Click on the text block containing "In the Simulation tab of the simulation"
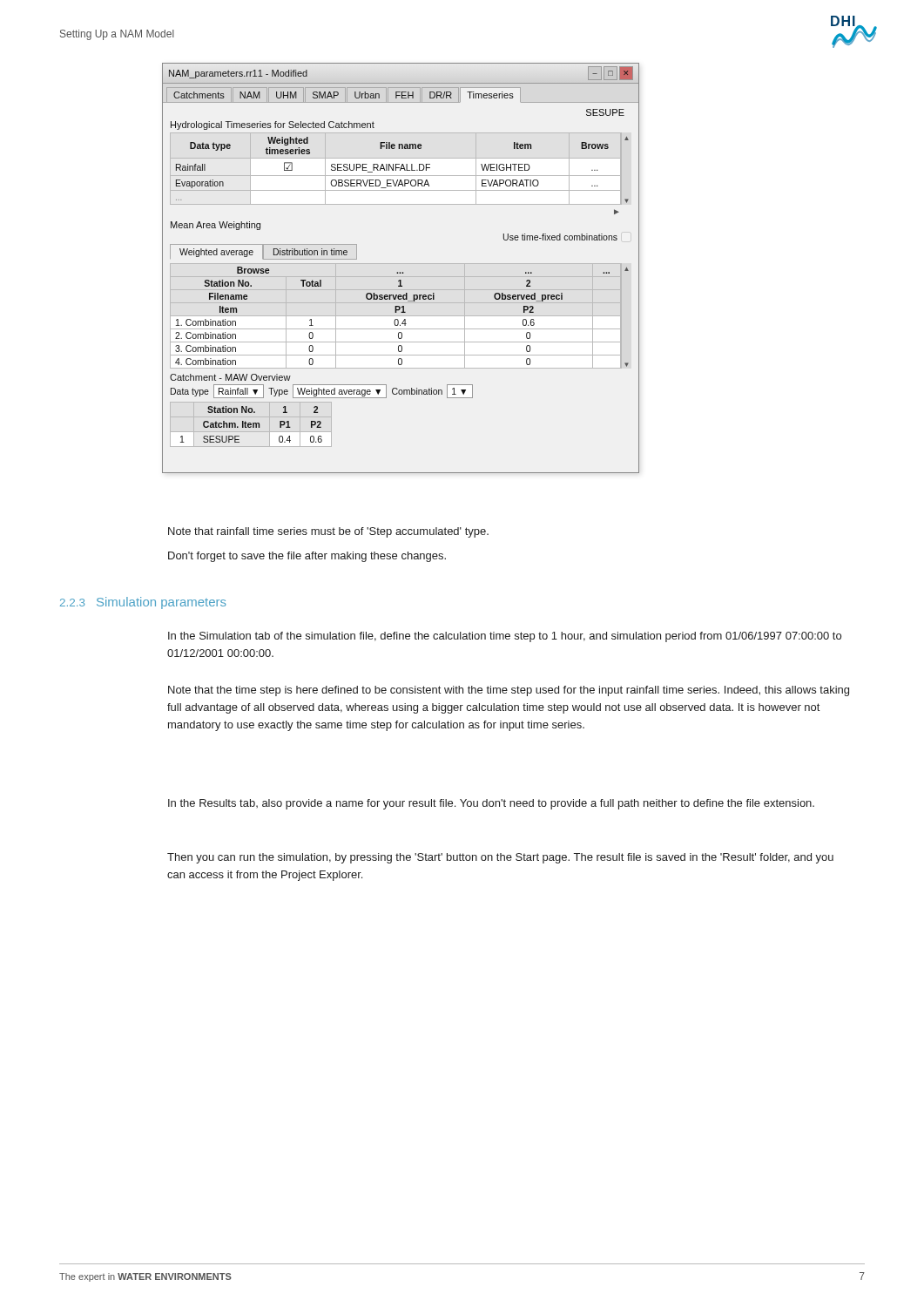Viewport: 924px width, 1307px height. pos(505,644)
